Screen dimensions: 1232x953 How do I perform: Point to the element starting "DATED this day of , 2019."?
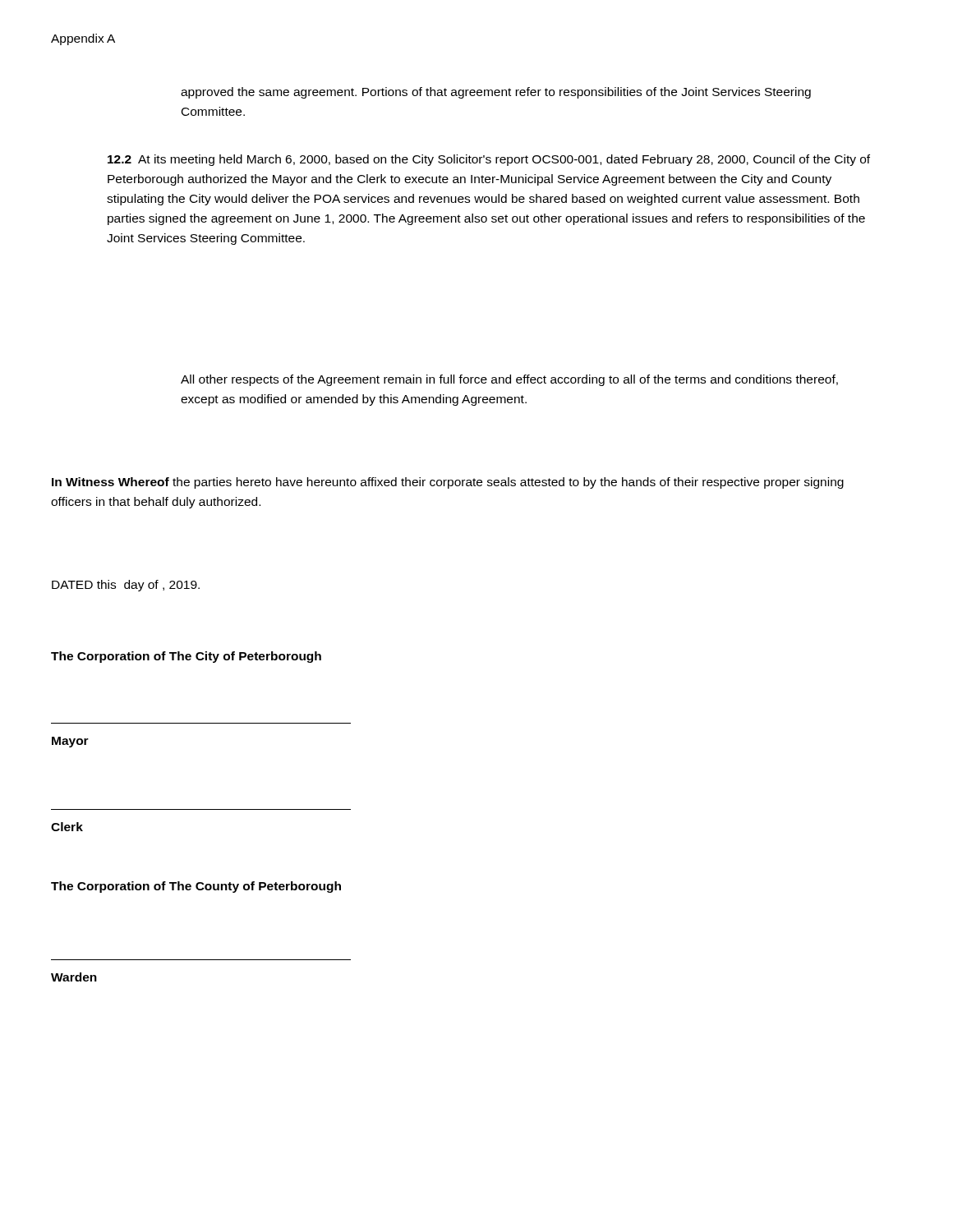pos(126,584)
